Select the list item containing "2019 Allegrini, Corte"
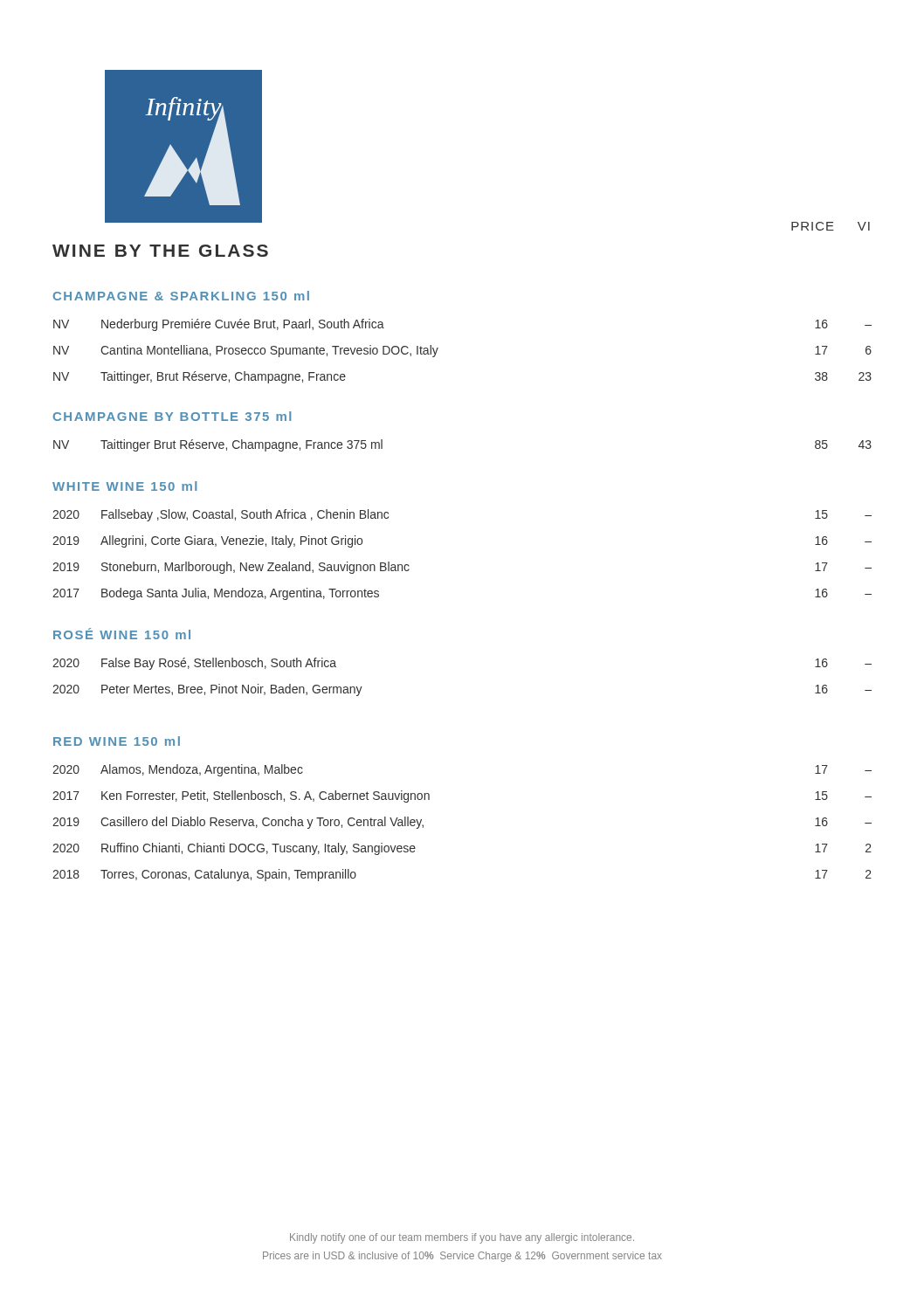The image size is (924, 1310). tap(61, 541)
